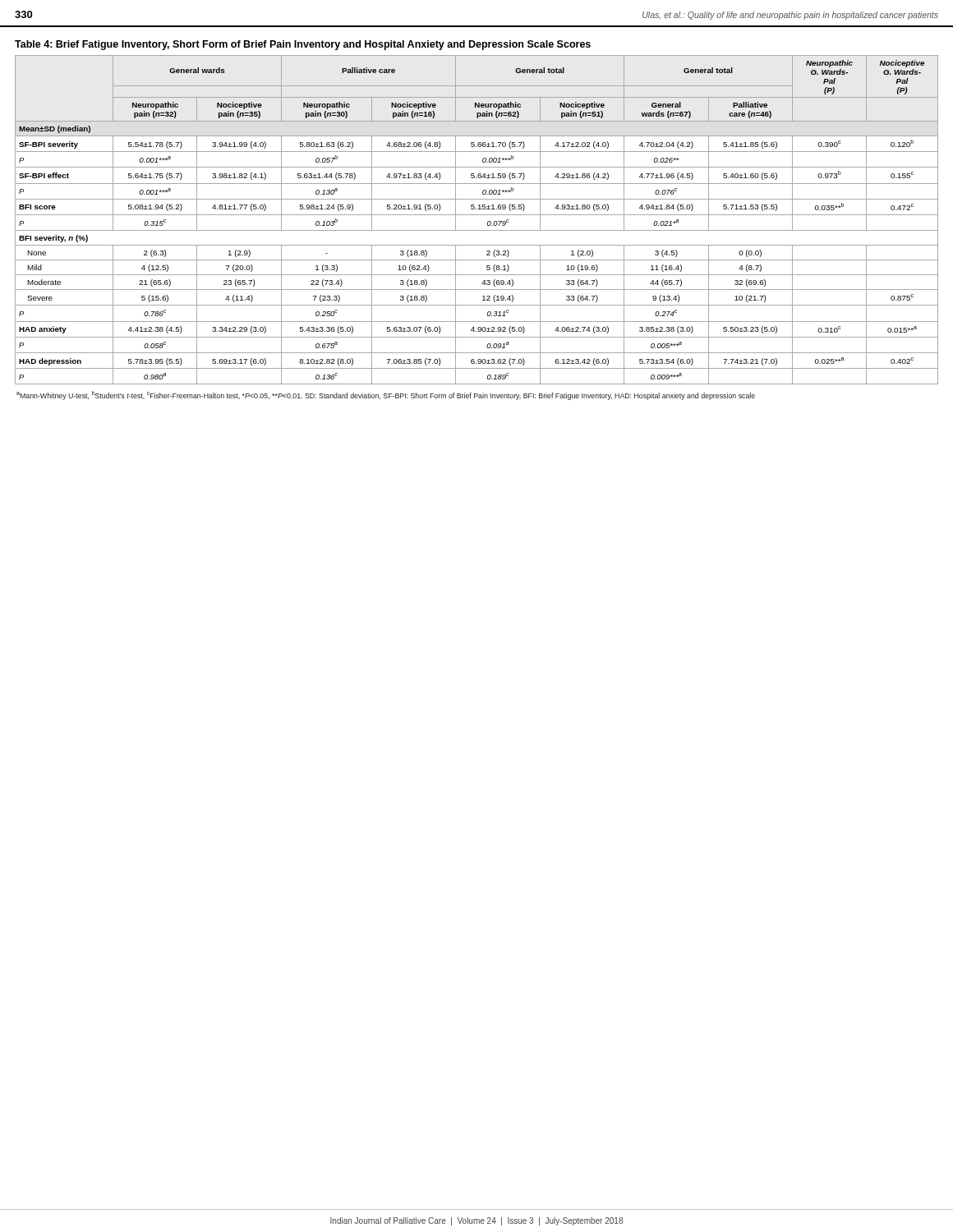Find the text block starting "Table 4: Brief Fatigue Inventory, Short Form of"
Image resolution: width=953 pixels, height=1232 pixels.
click(x=303, y=44)
